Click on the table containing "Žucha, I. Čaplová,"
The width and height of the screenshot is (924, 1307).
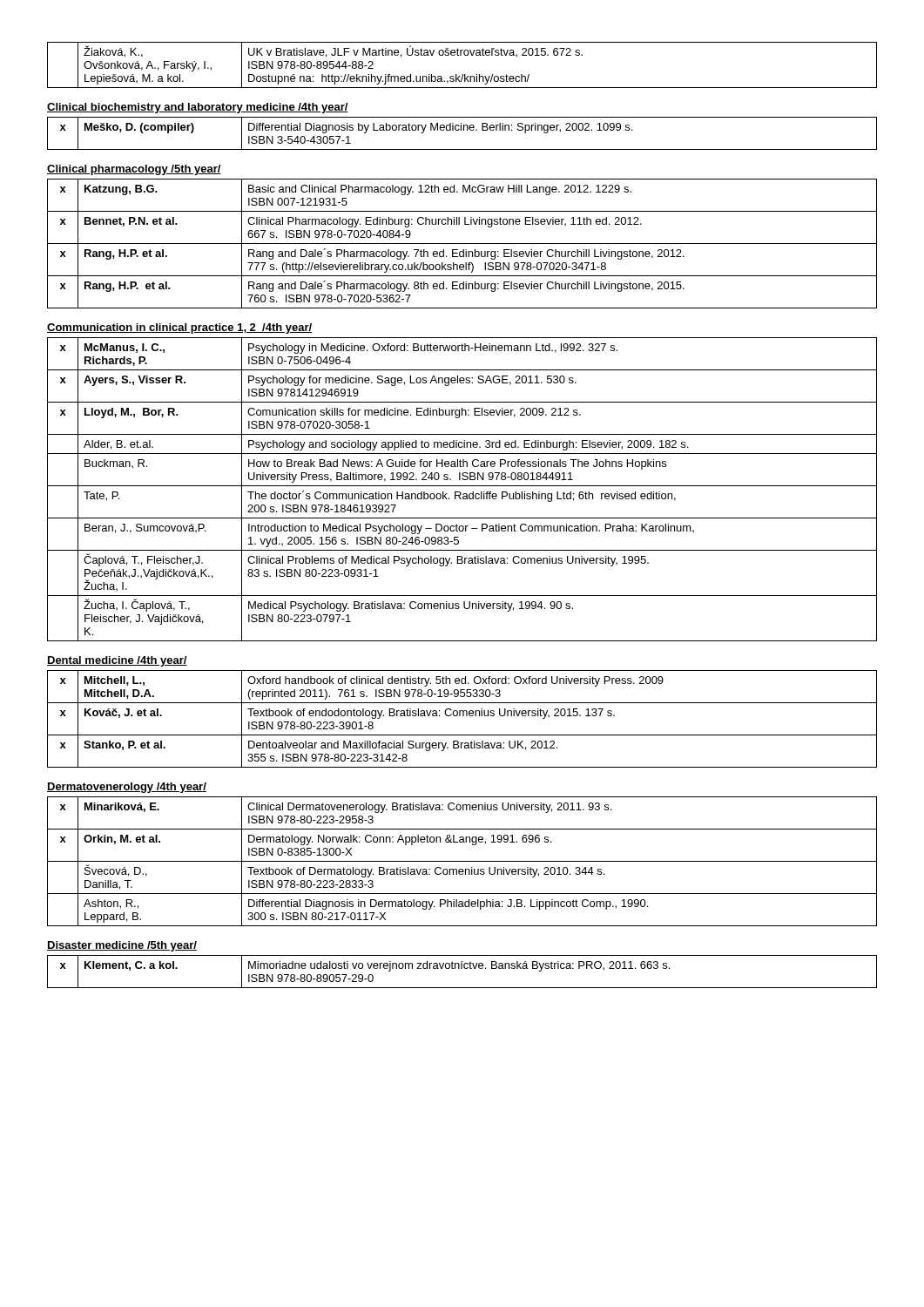462,489
